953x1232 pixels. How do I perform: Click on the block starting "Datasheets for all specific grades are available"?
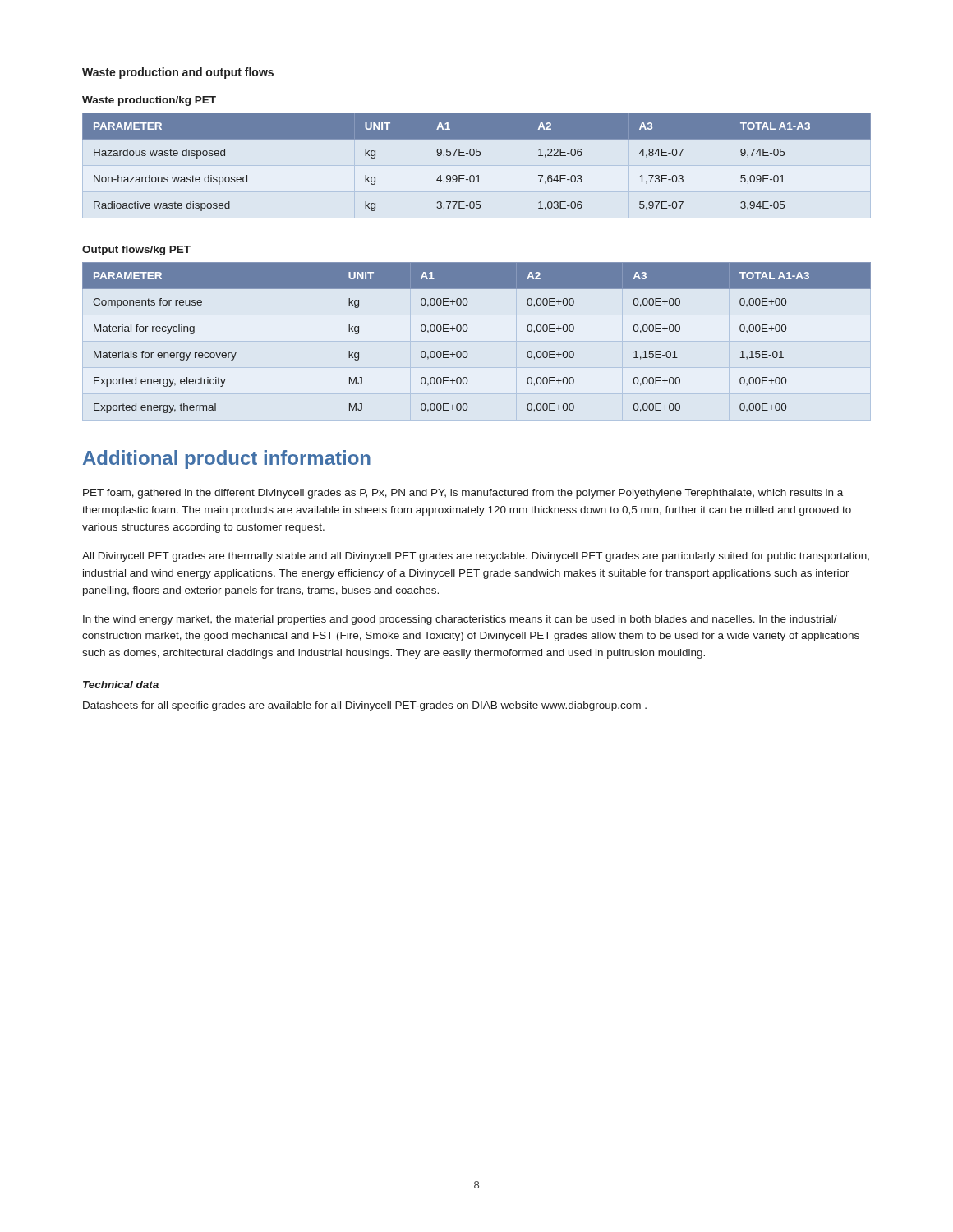click(365, 705)
